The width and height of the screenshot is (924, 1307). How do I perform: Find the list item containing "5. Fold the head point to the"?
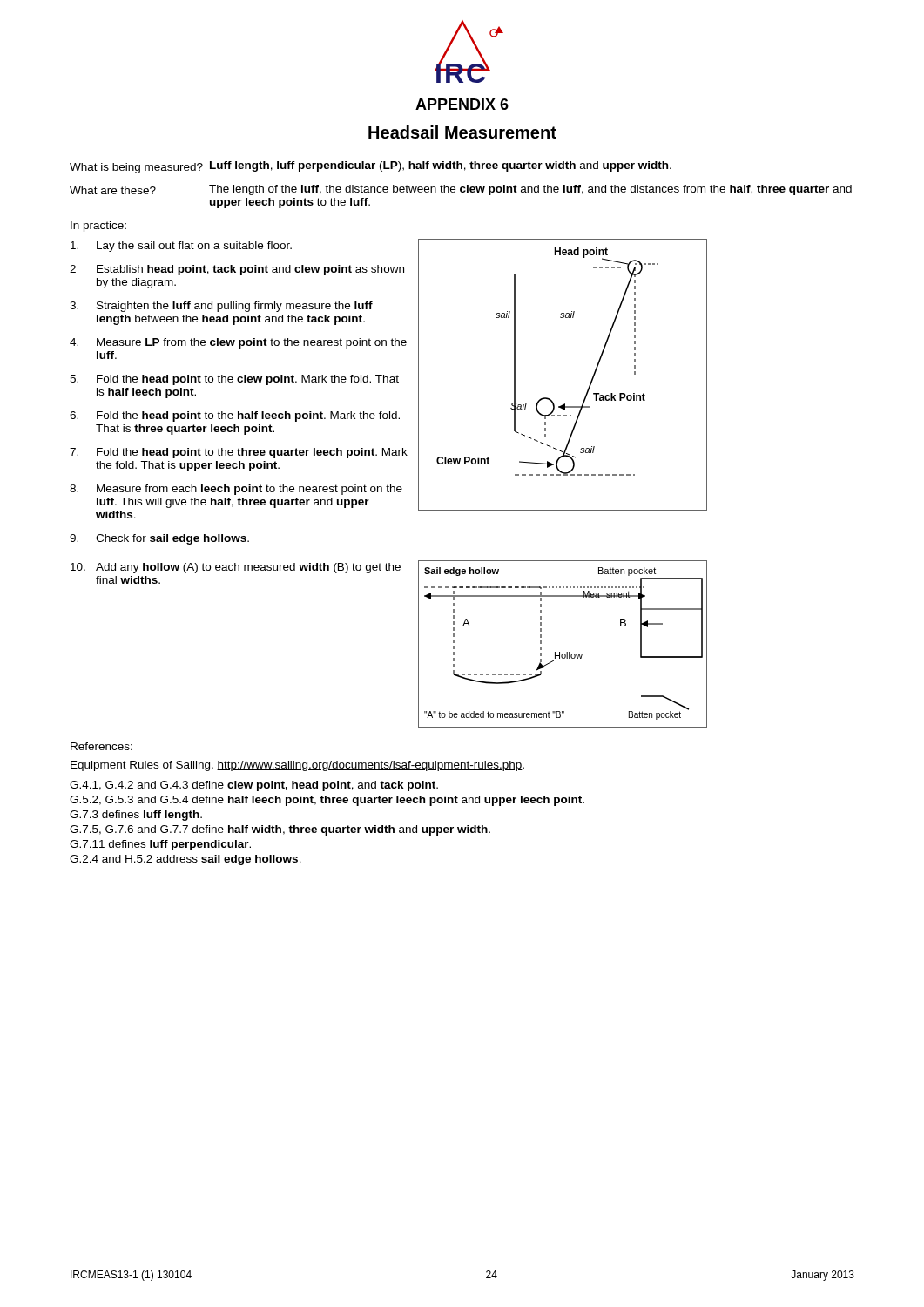tap(240, 385)
